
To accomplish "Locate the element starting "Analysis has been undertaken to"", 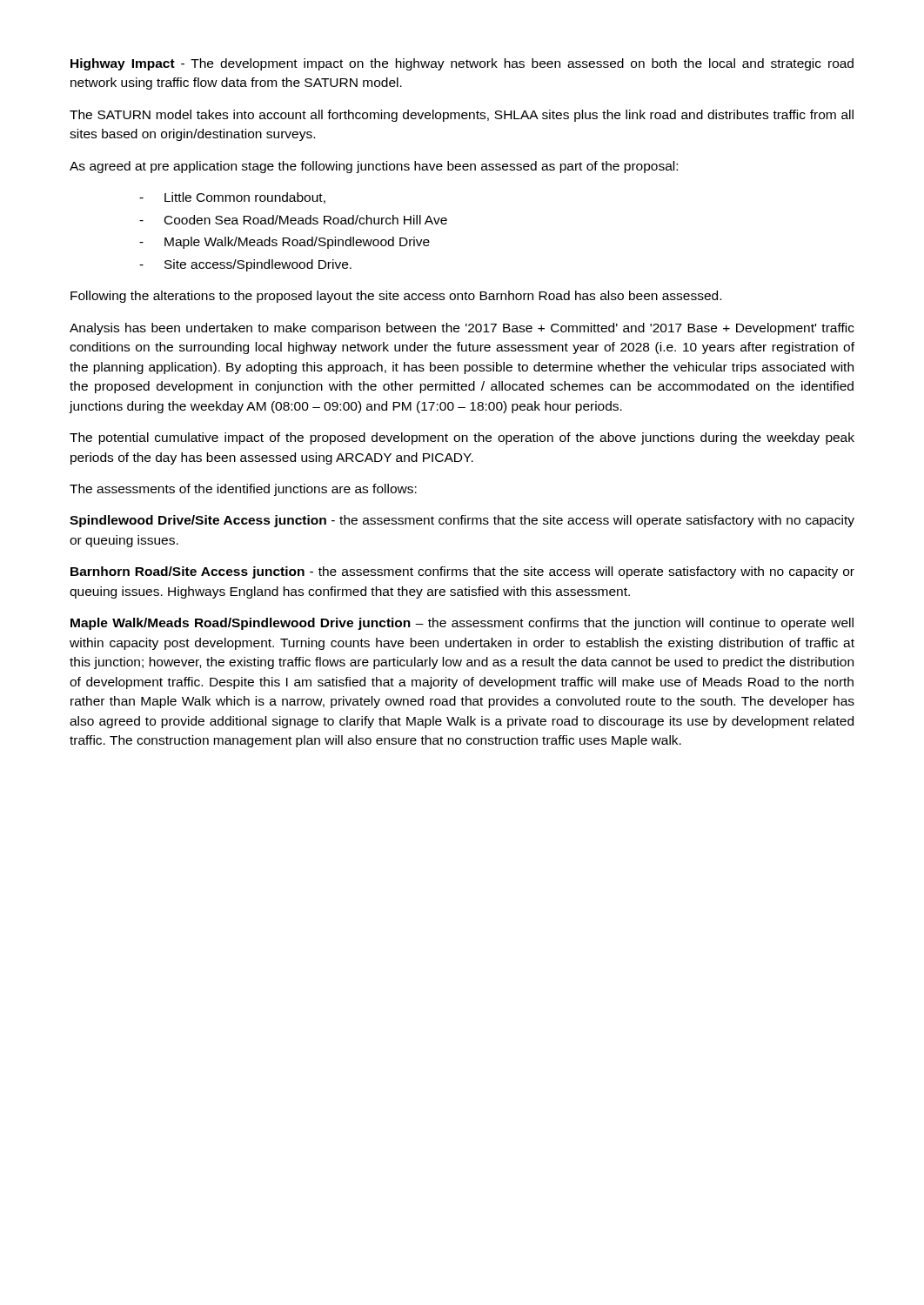I will coord(462,366).
